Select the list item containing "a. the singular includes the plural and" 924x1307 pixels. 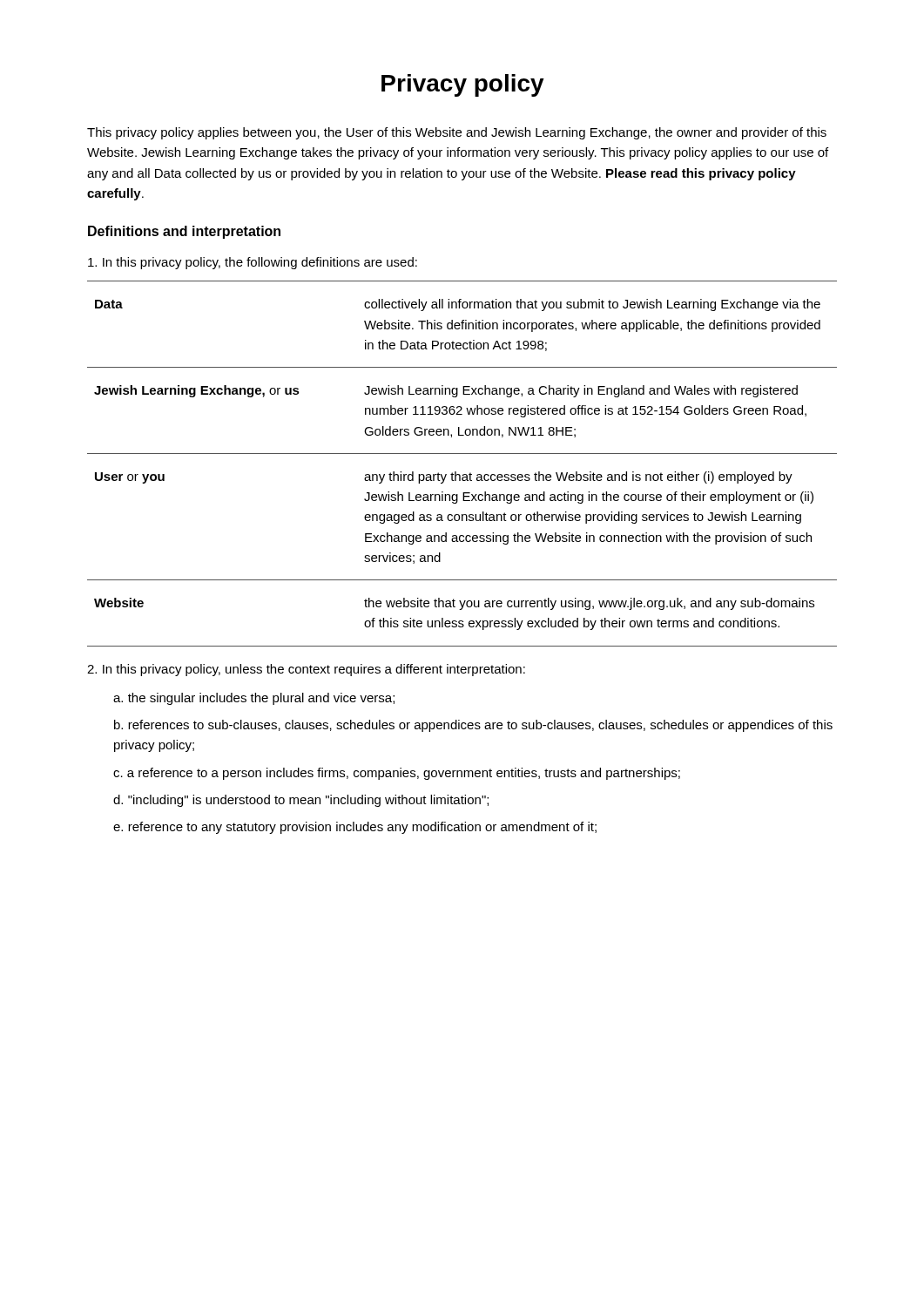click(x=254, y=697)
